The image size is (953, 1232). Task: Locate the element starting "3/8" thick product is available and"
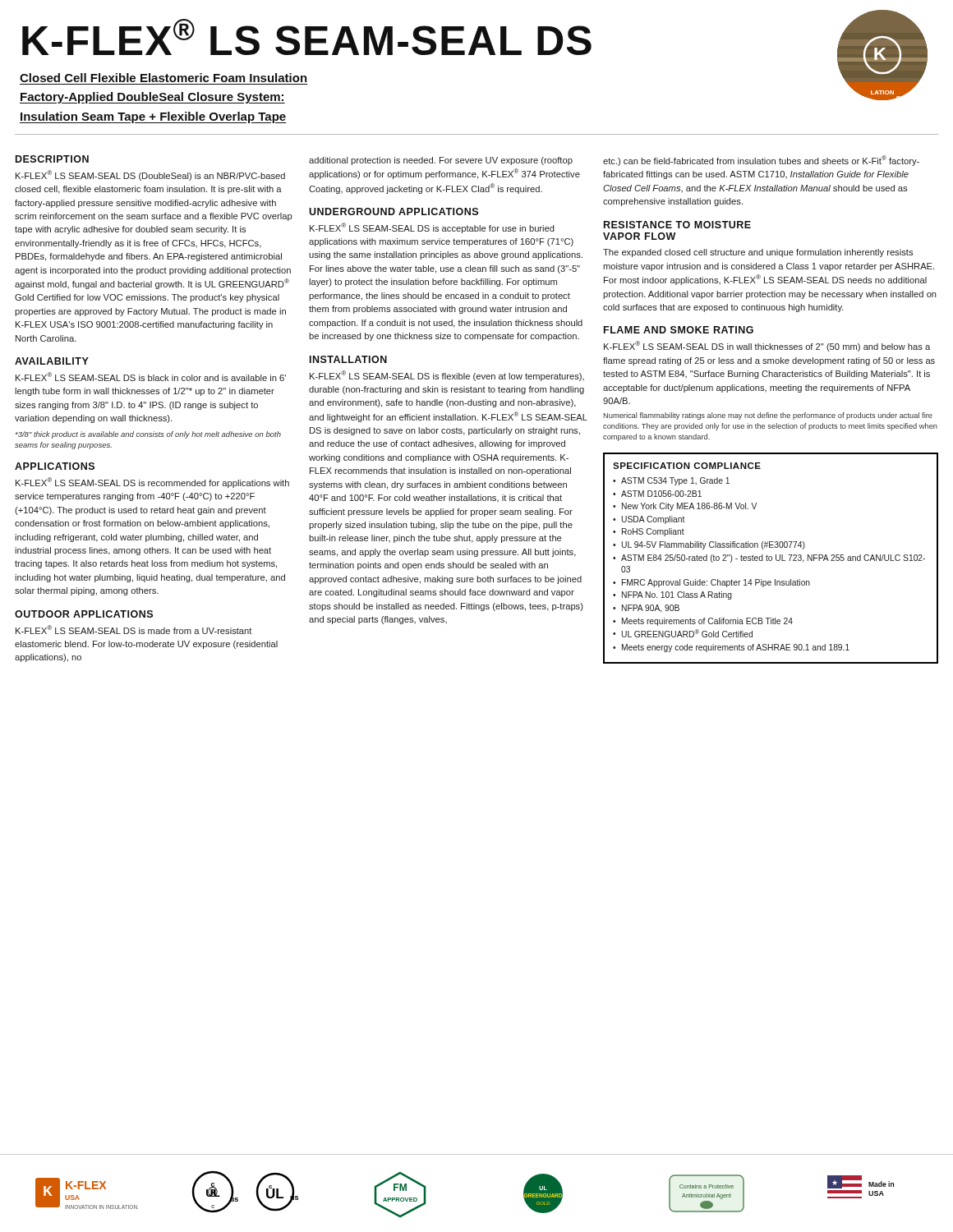[x=148, y=439]
